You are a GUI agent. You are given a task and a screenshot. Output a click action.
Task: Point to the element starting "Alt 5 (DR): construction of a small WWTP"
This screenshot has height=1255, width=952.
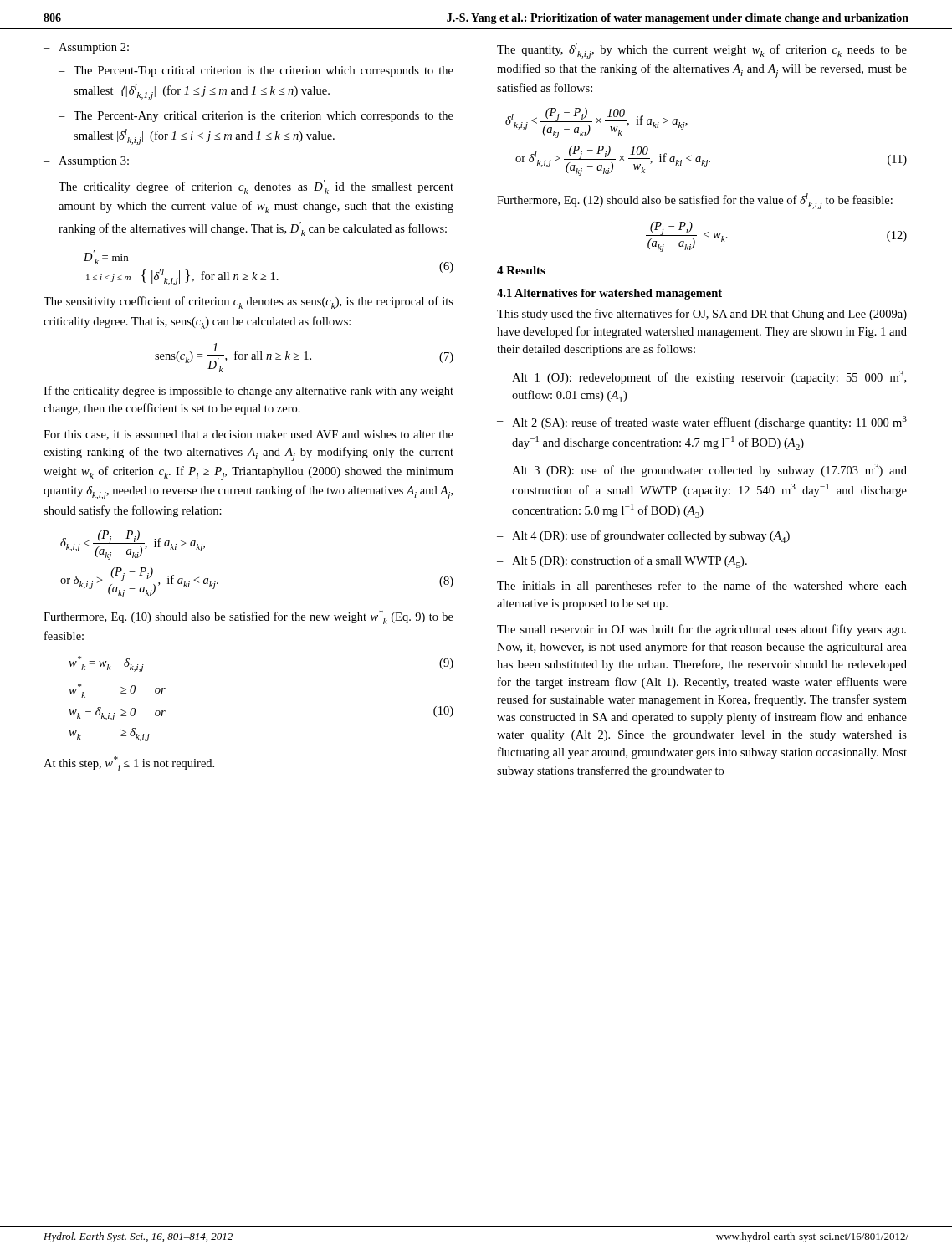click(x=630, y=562)
